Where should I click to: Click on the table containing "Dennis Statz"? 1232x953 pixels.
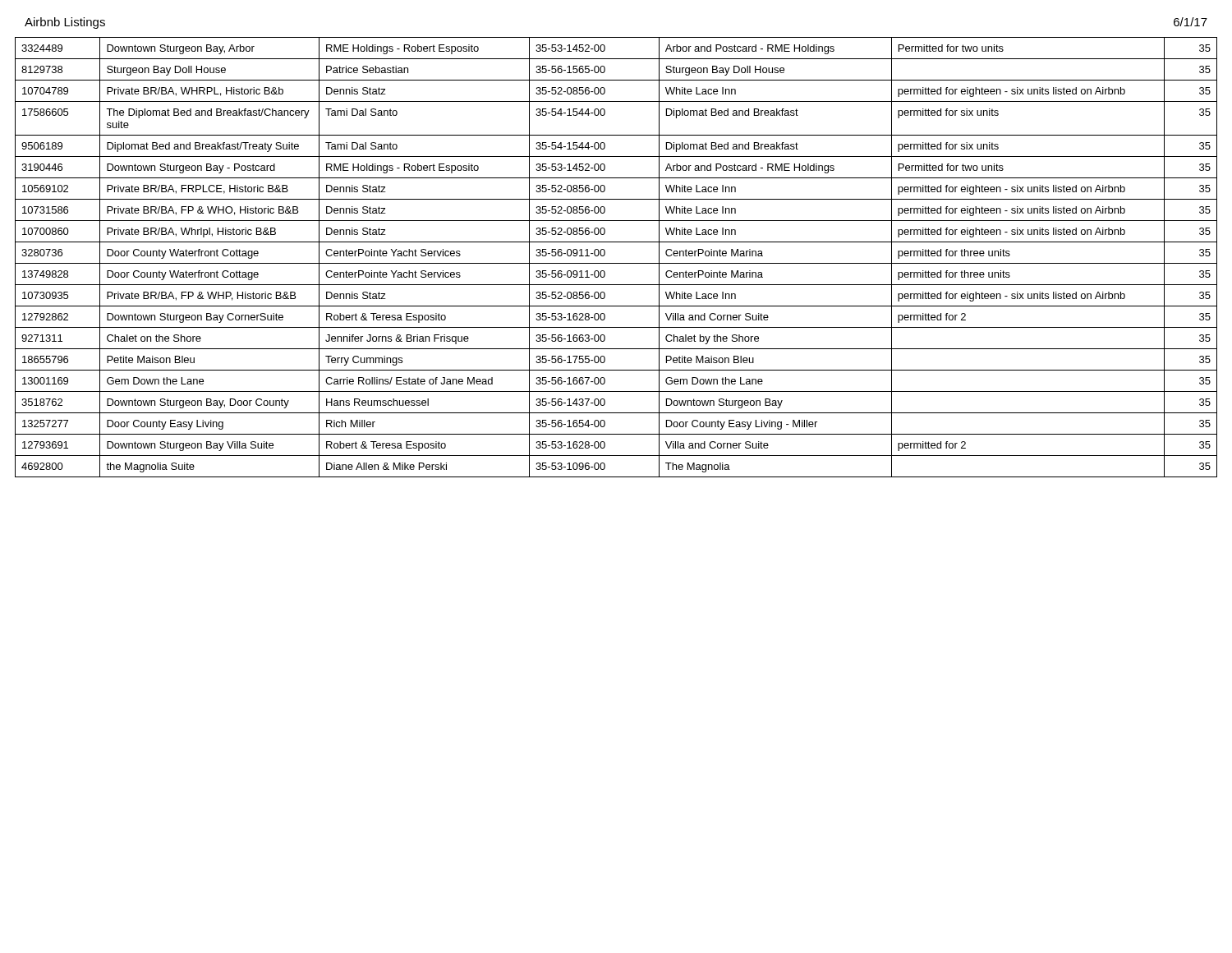pos(616,257)
